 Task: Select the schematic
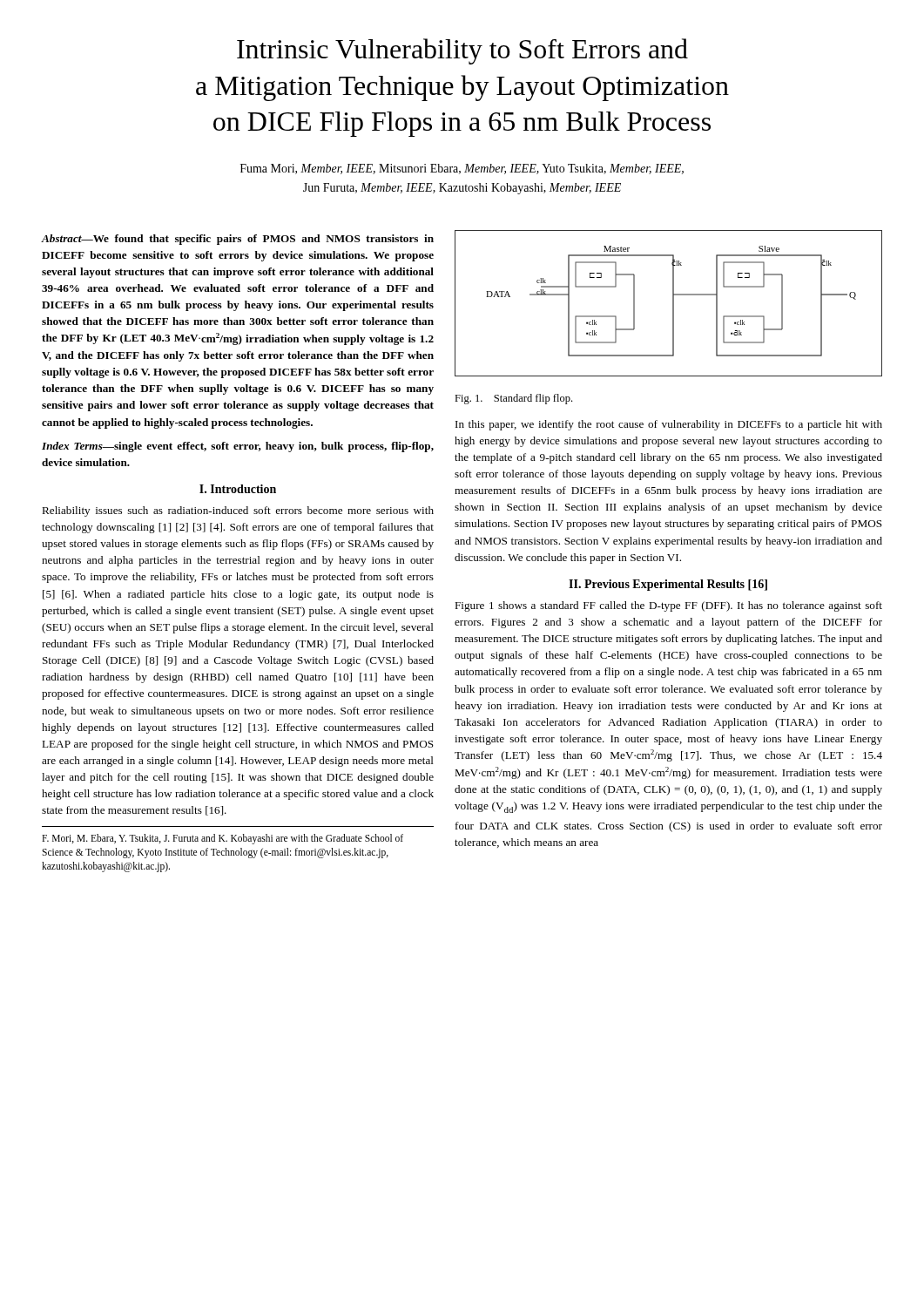click(668, 303)
